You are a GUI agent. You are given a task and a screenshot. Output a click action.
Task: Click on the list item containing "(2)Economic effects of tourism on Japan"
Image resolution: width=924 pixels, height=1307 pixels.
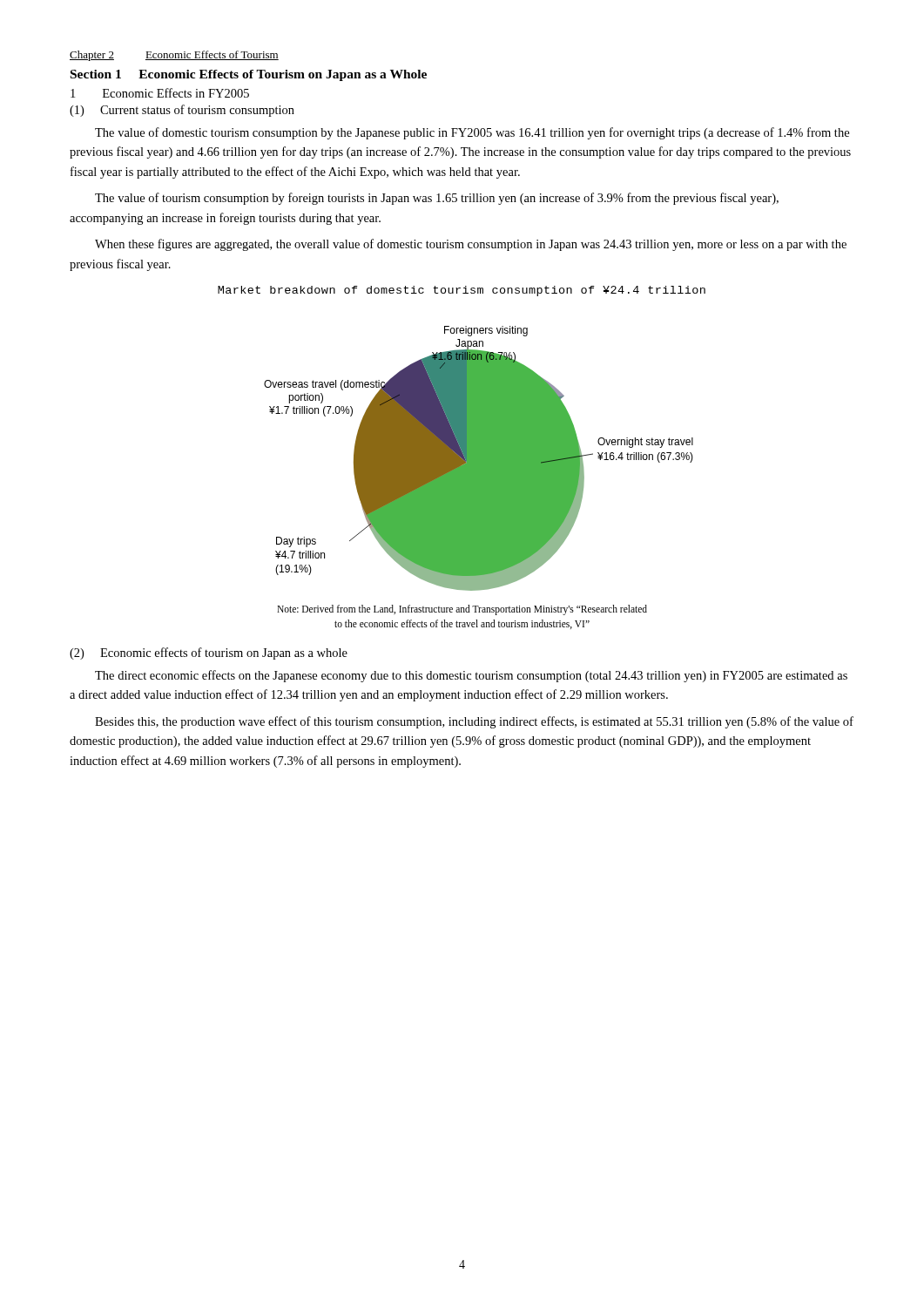209,653
